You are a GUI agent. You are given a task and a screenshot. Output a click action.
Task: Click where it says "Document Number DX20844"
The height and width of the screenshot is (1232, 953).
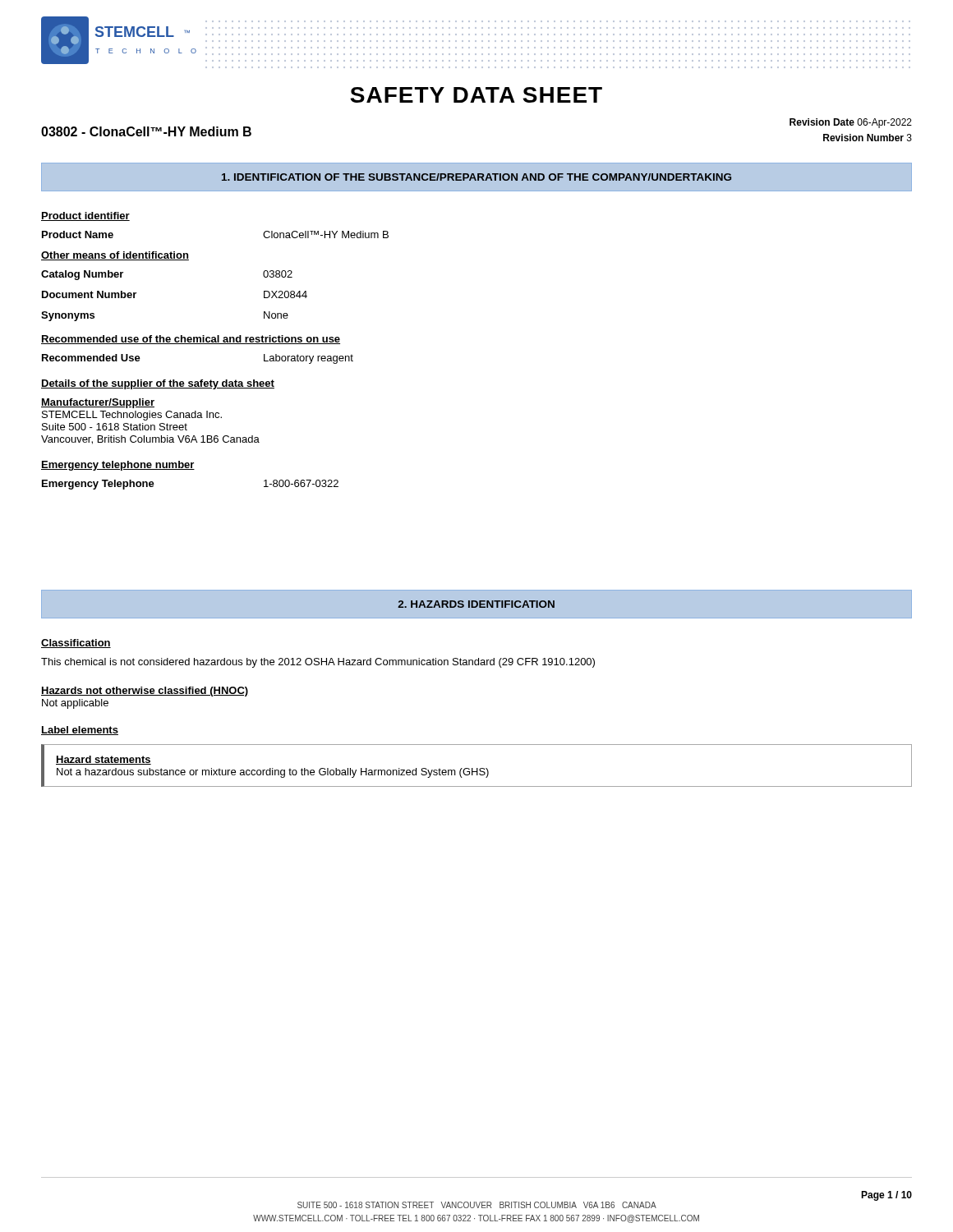click(88, 294)
